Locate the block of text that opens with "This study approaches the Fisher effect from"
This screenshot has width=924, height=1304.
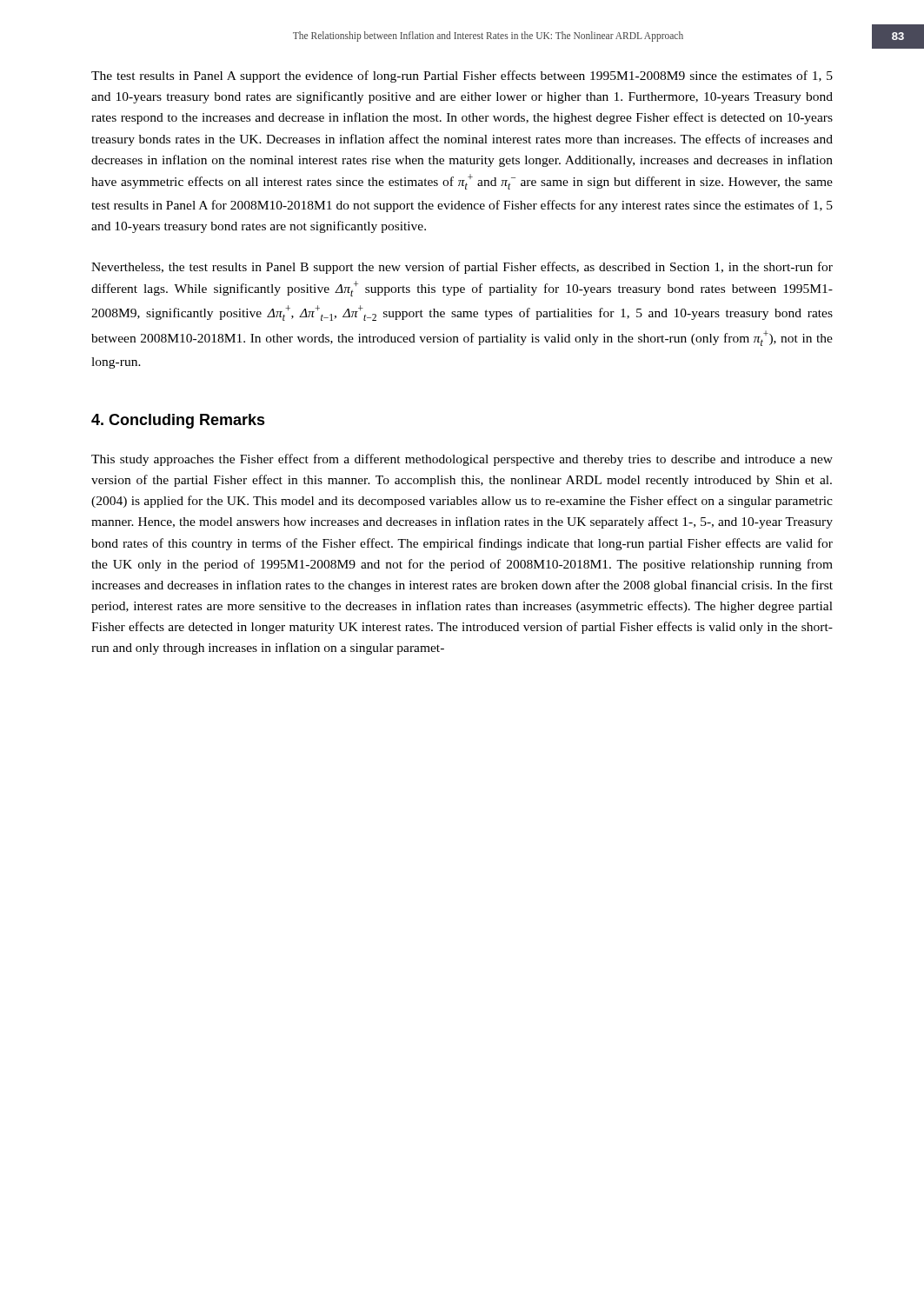point(462,553)
